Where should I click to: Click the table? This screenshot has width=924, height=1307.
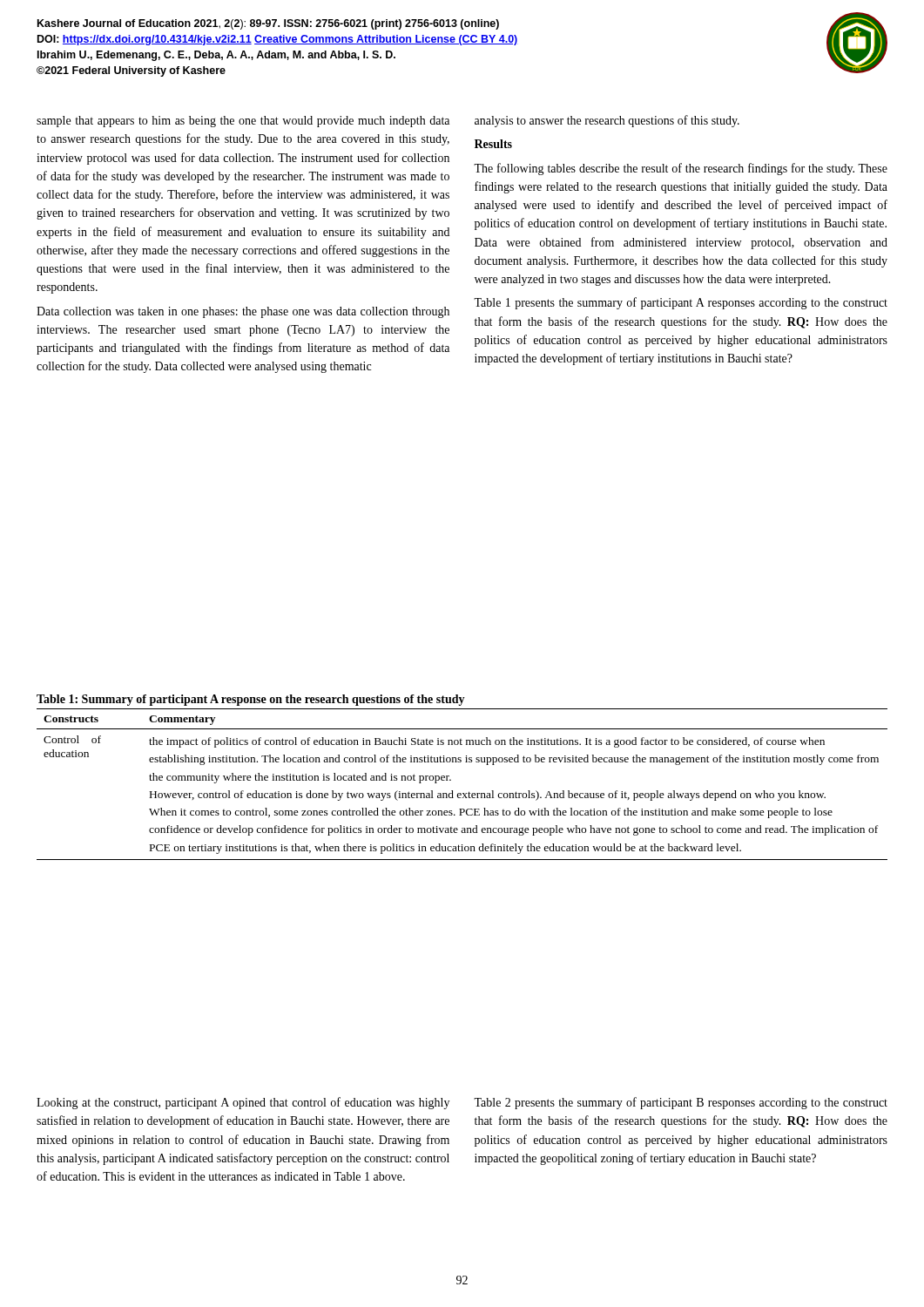462,784
